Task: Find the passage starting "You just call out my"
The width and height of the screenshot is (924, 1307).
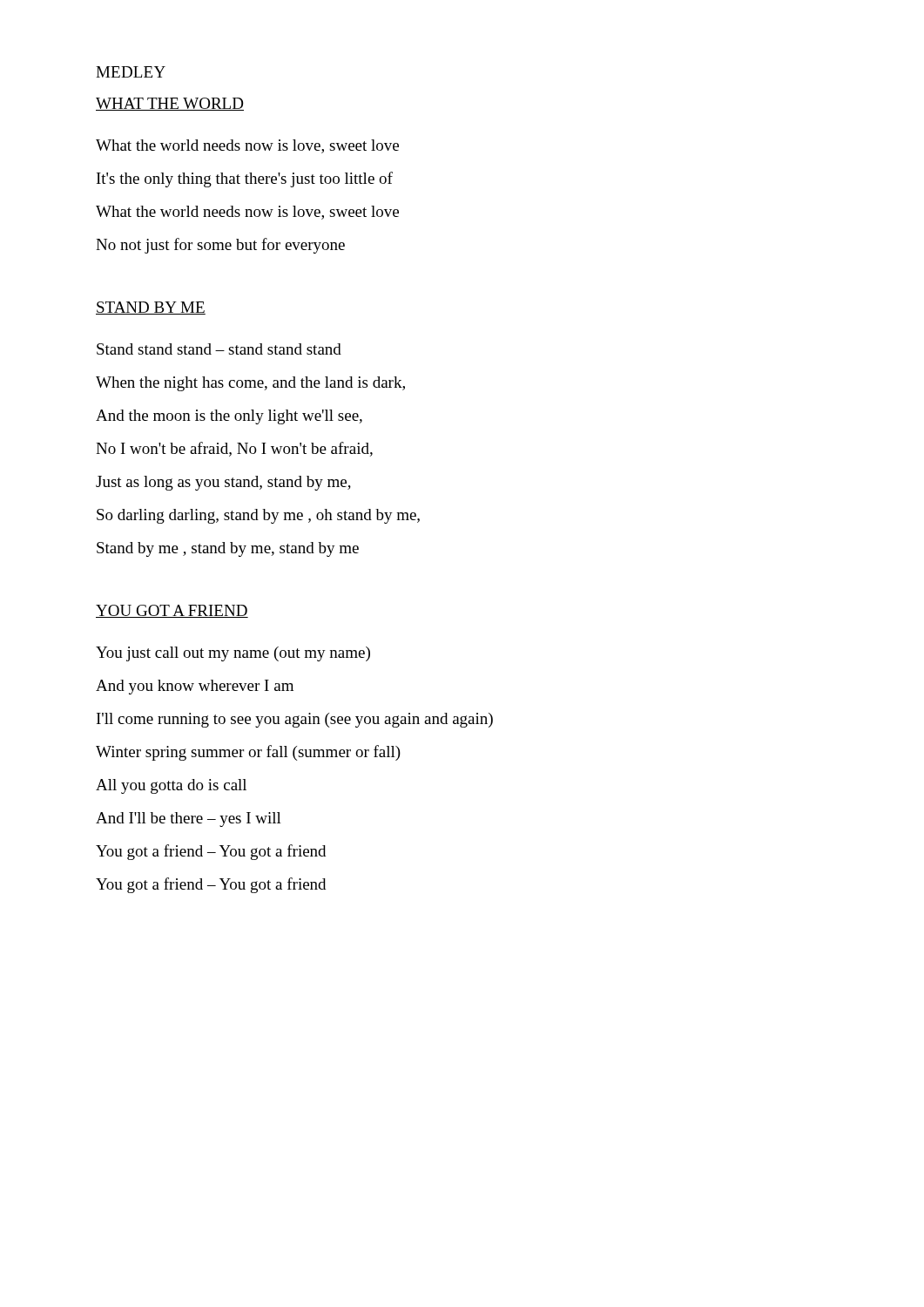Action: [x=233, y=652]
